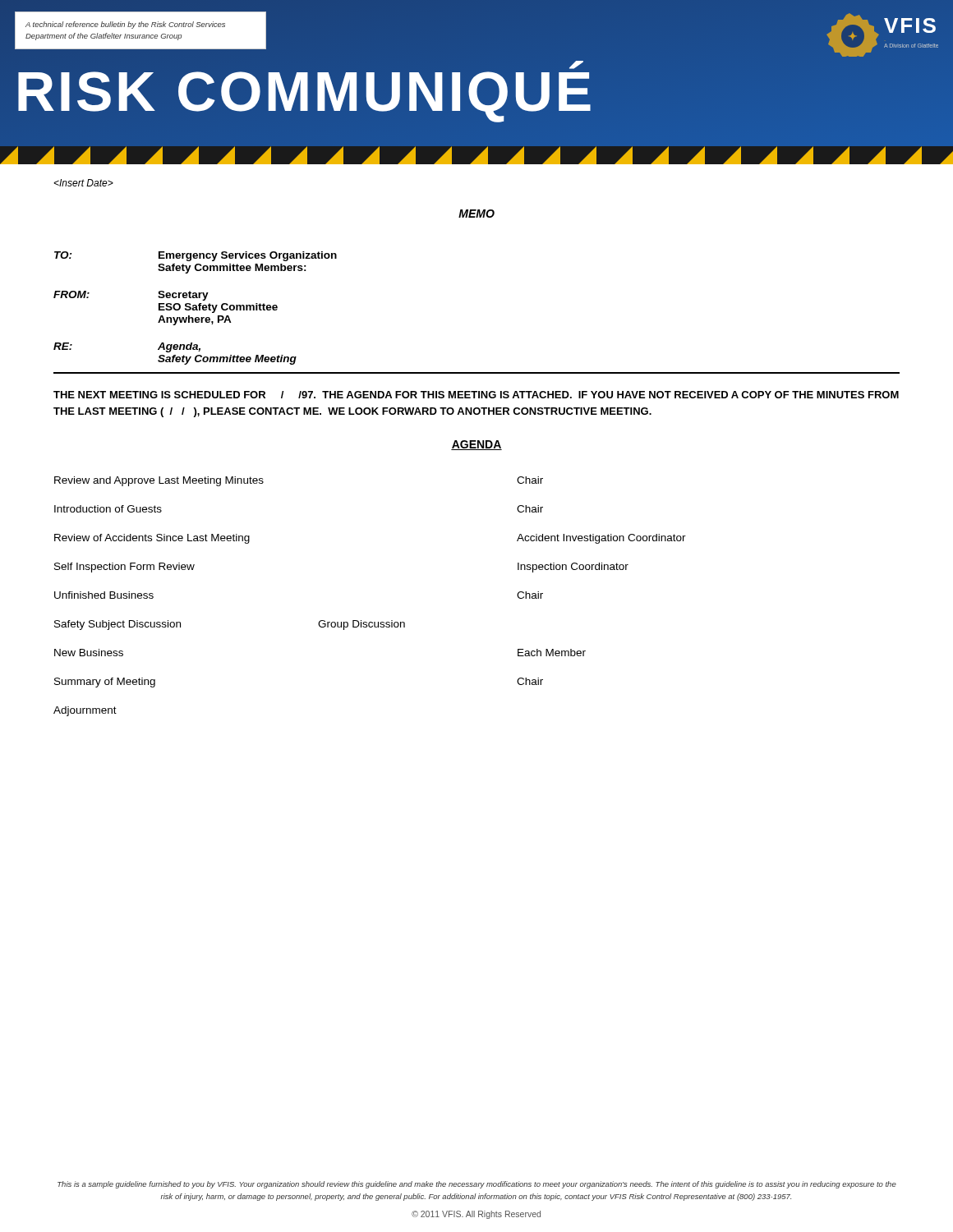Point to the region starting "THE NEXT MEETING IS"
This screenshot has height=1232, width=953.
[x=476, y=403]
